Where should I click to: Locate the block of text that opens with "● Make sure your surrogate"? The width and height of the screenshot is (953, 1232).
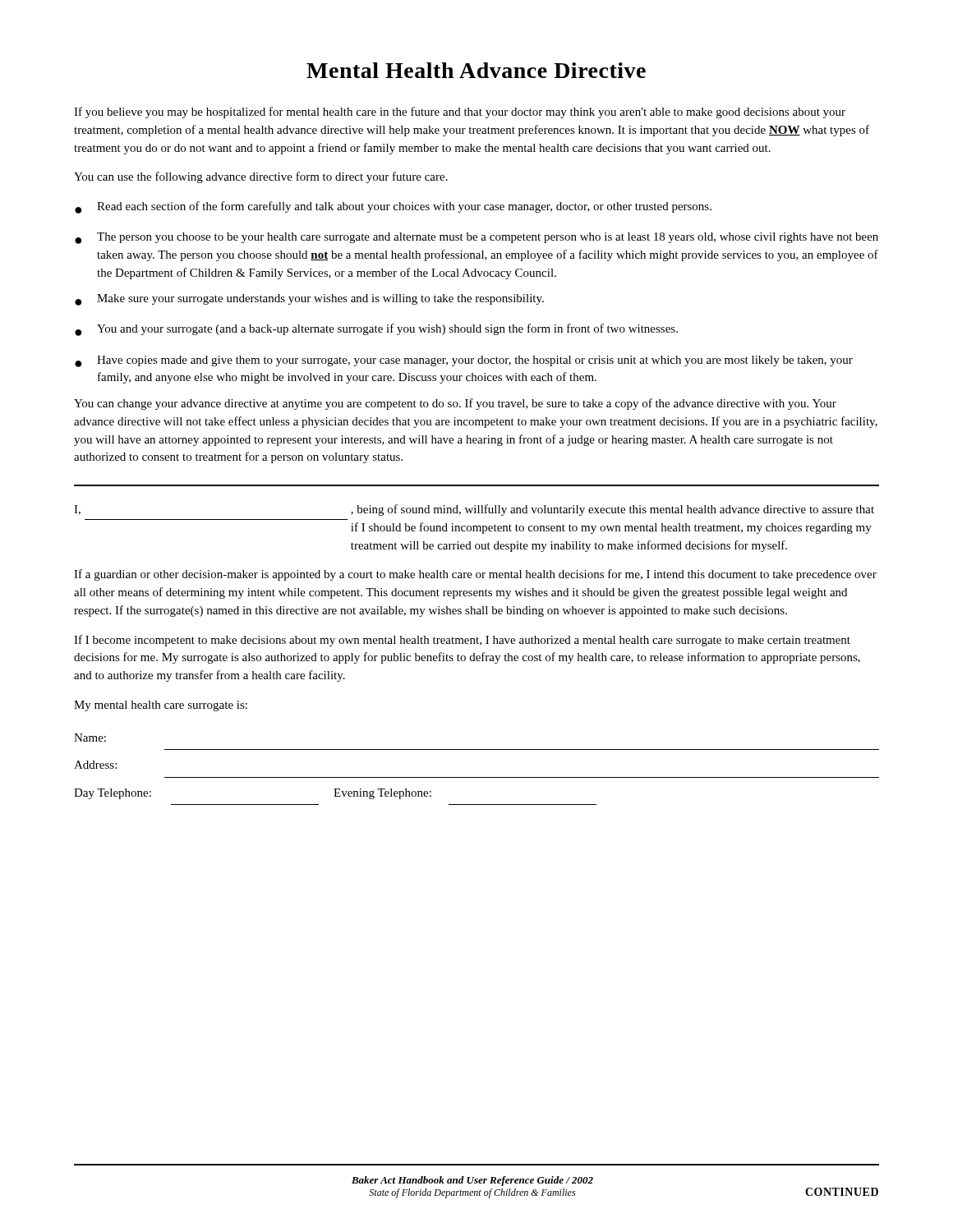click(476, 301)
